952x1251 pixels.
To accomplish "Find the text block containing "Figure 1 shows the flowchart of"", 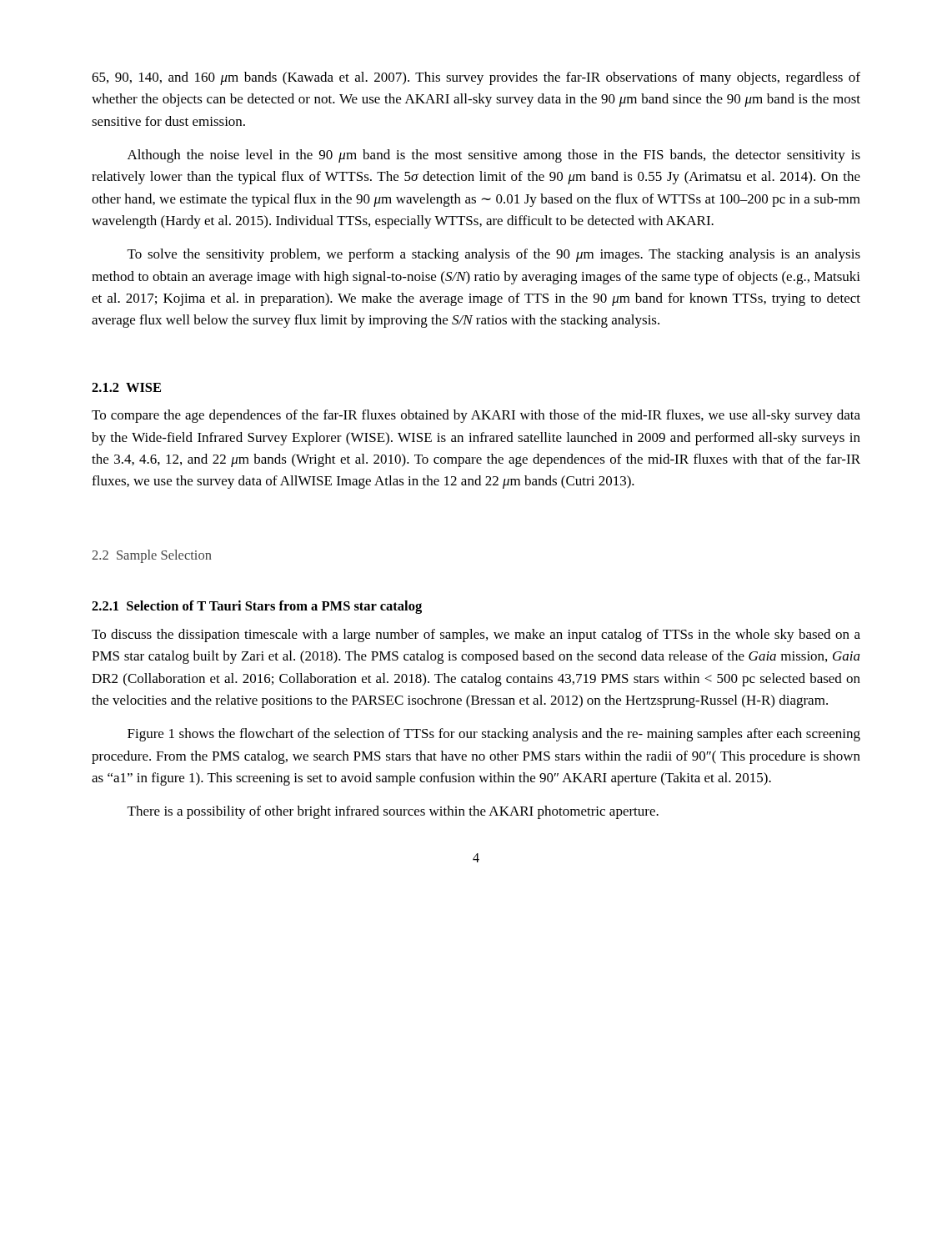I will [x=476, y=756].
